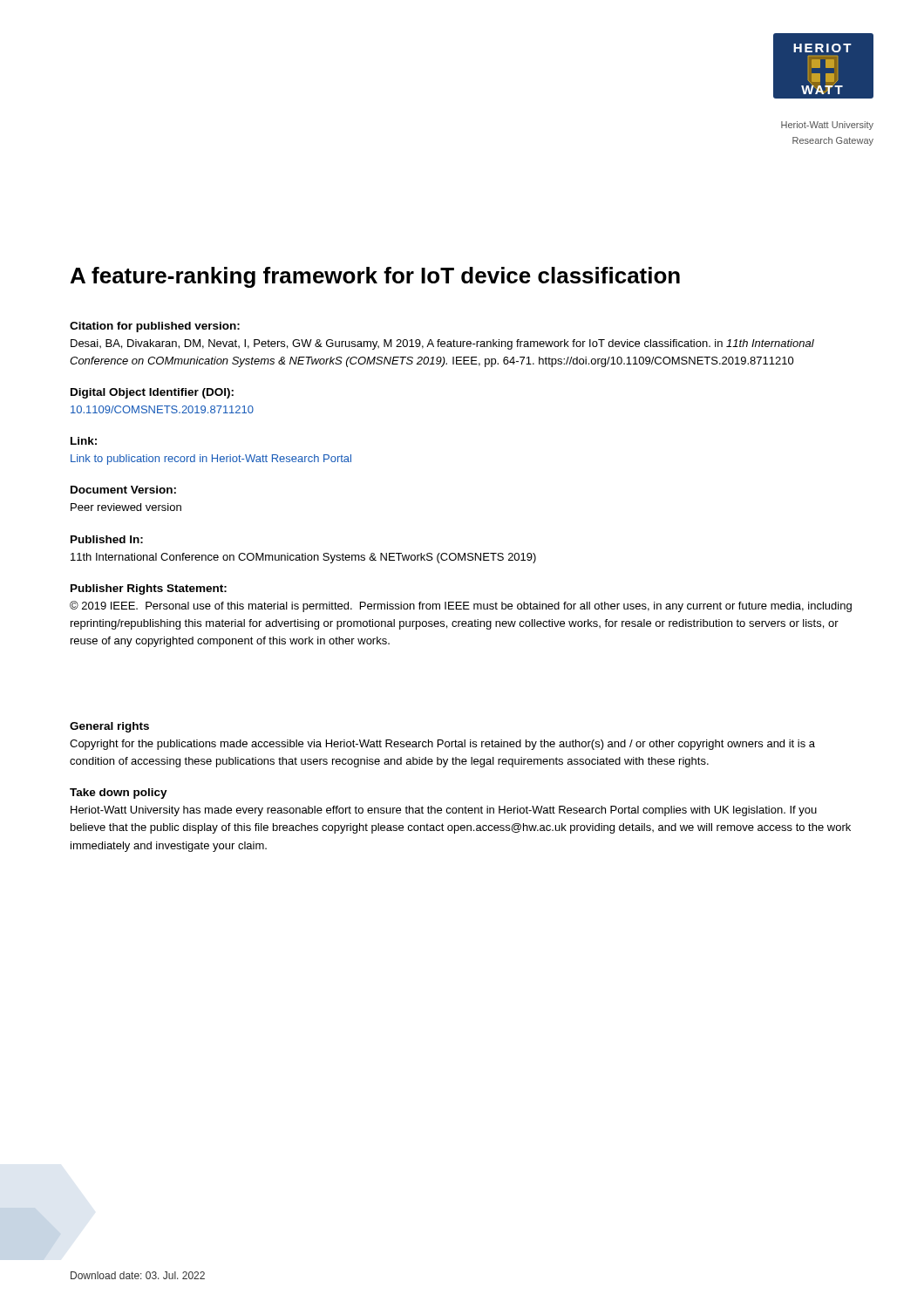Viewport: 924px width, 1308px height.
Task: Where is the section header that starts "Digital Object Identifier"?
Action: click(x=152, y=392)
